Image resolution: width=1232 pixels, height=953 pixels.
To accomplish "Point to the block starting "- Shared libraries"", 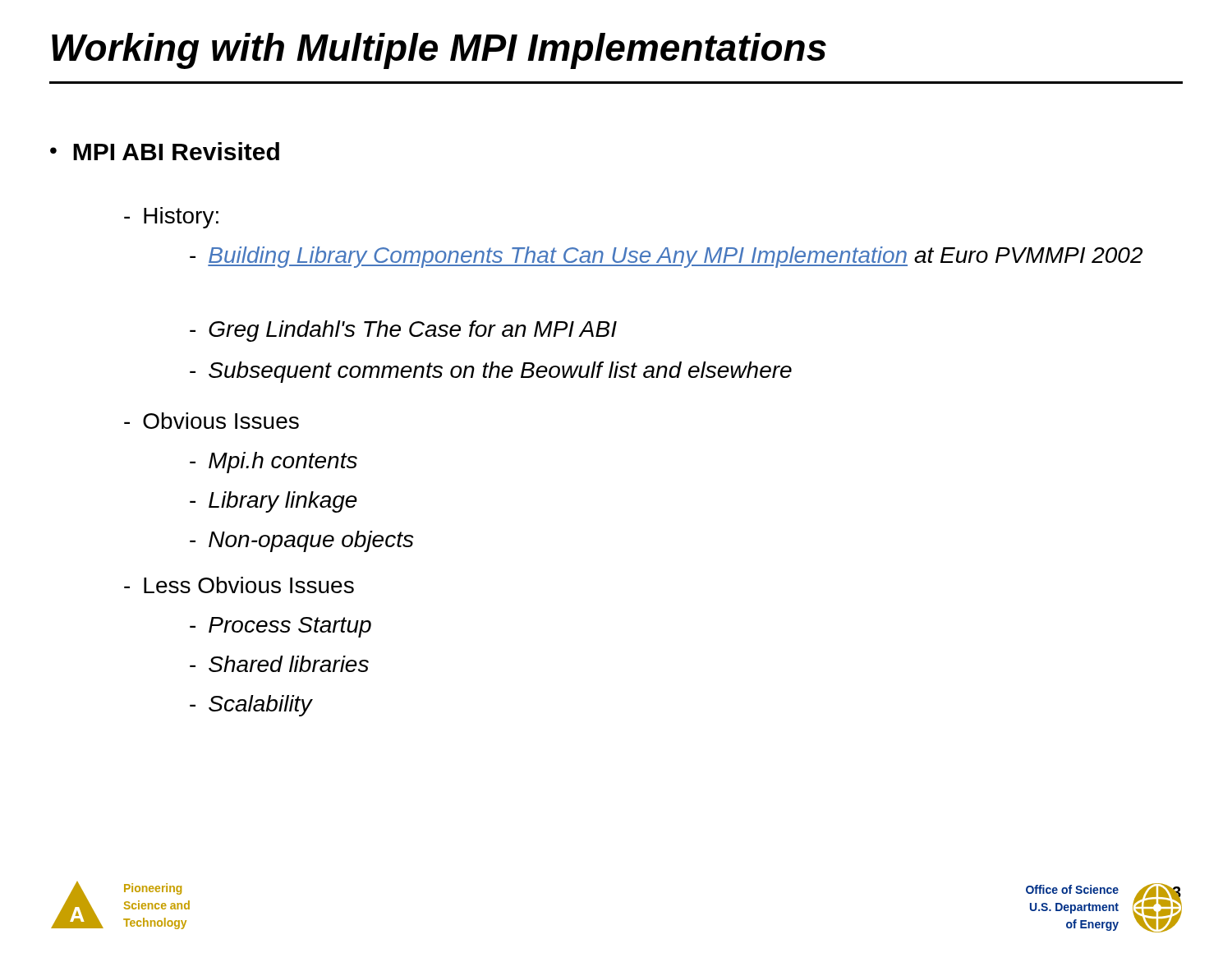I will coord(279,664).
